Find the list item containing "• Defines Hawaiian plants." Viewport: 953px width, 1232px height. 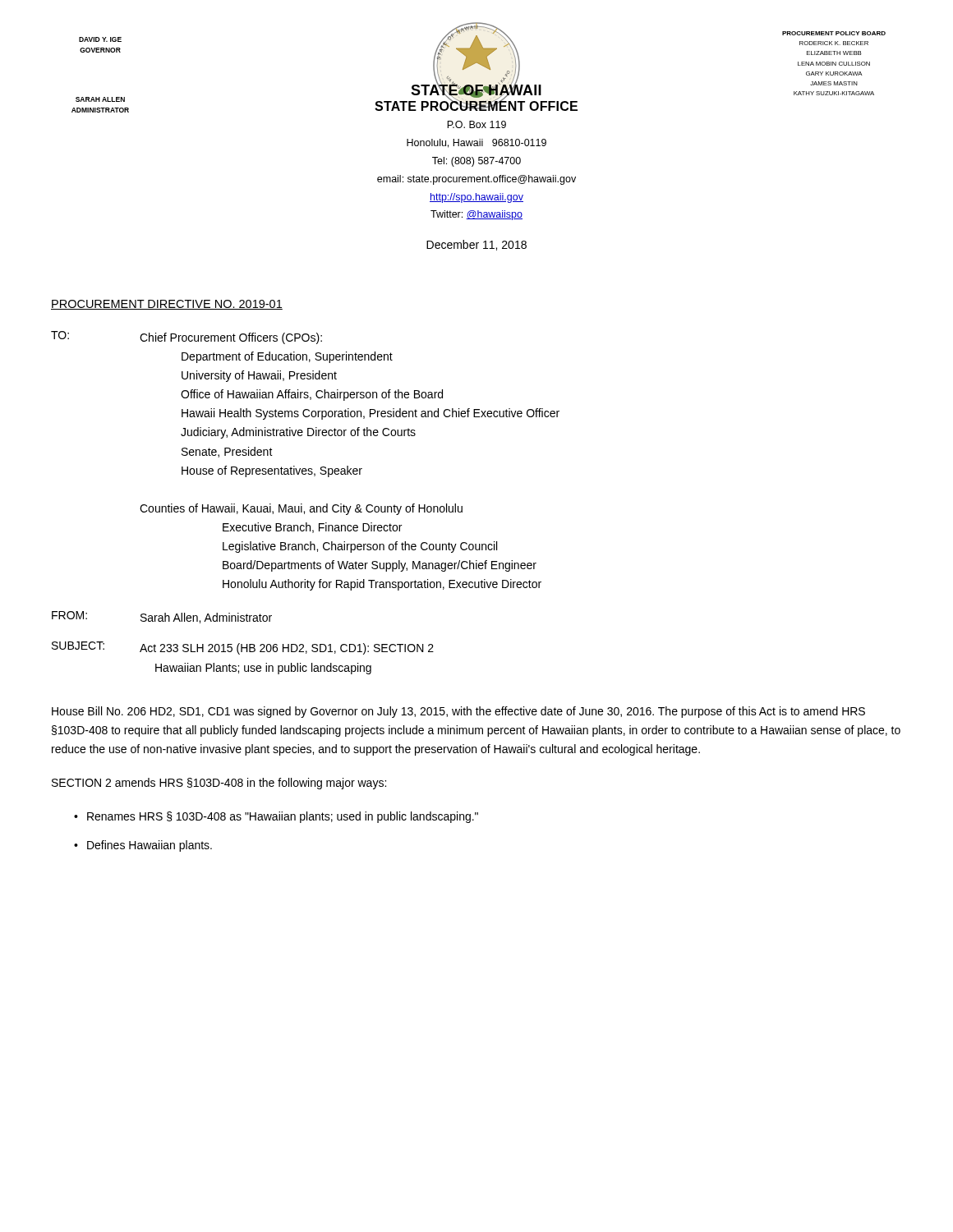[143, 846]
